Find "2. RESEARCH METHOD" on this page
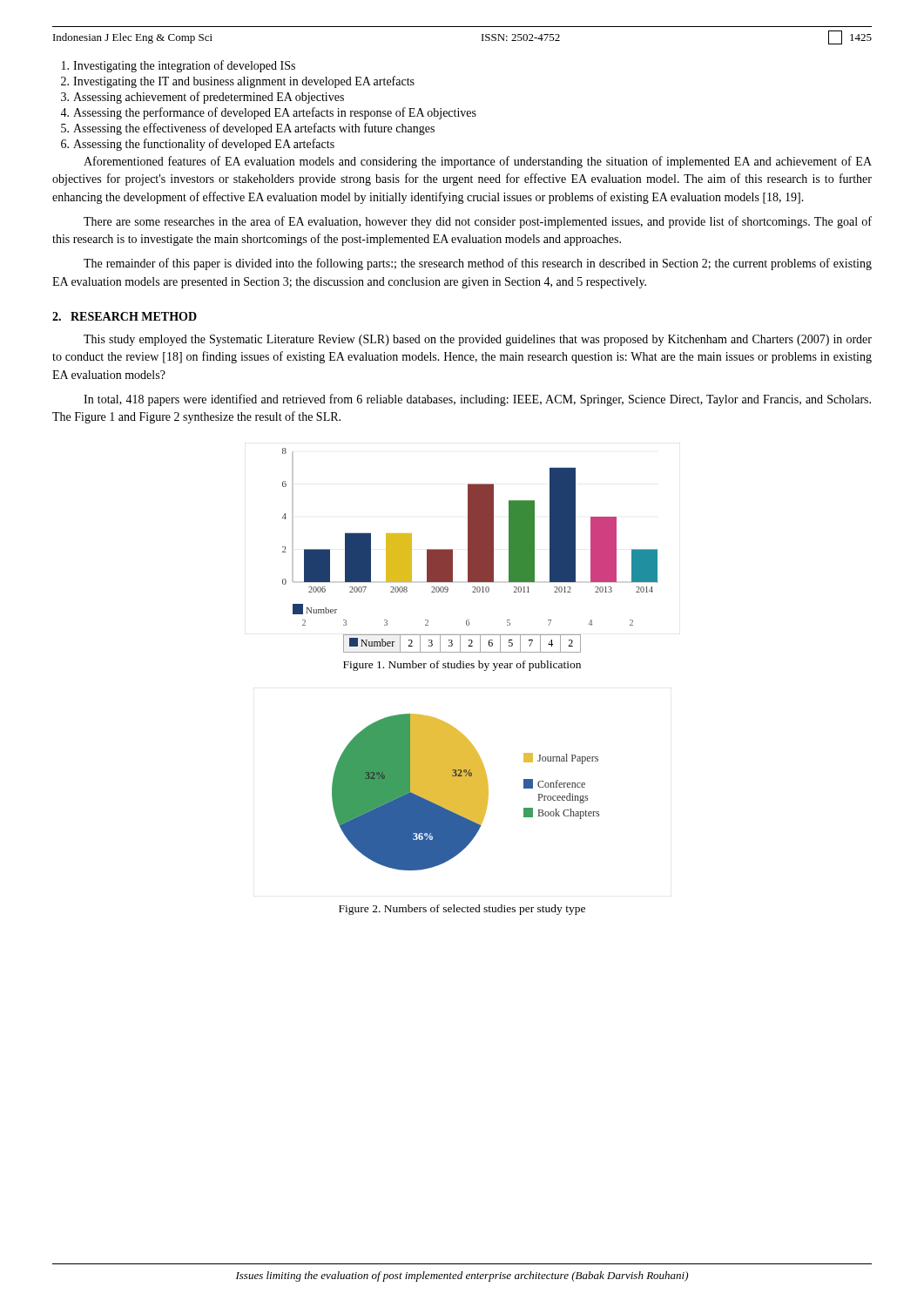Image resolution: width=924 pixels, height=1307 pixels. point(125,317)
